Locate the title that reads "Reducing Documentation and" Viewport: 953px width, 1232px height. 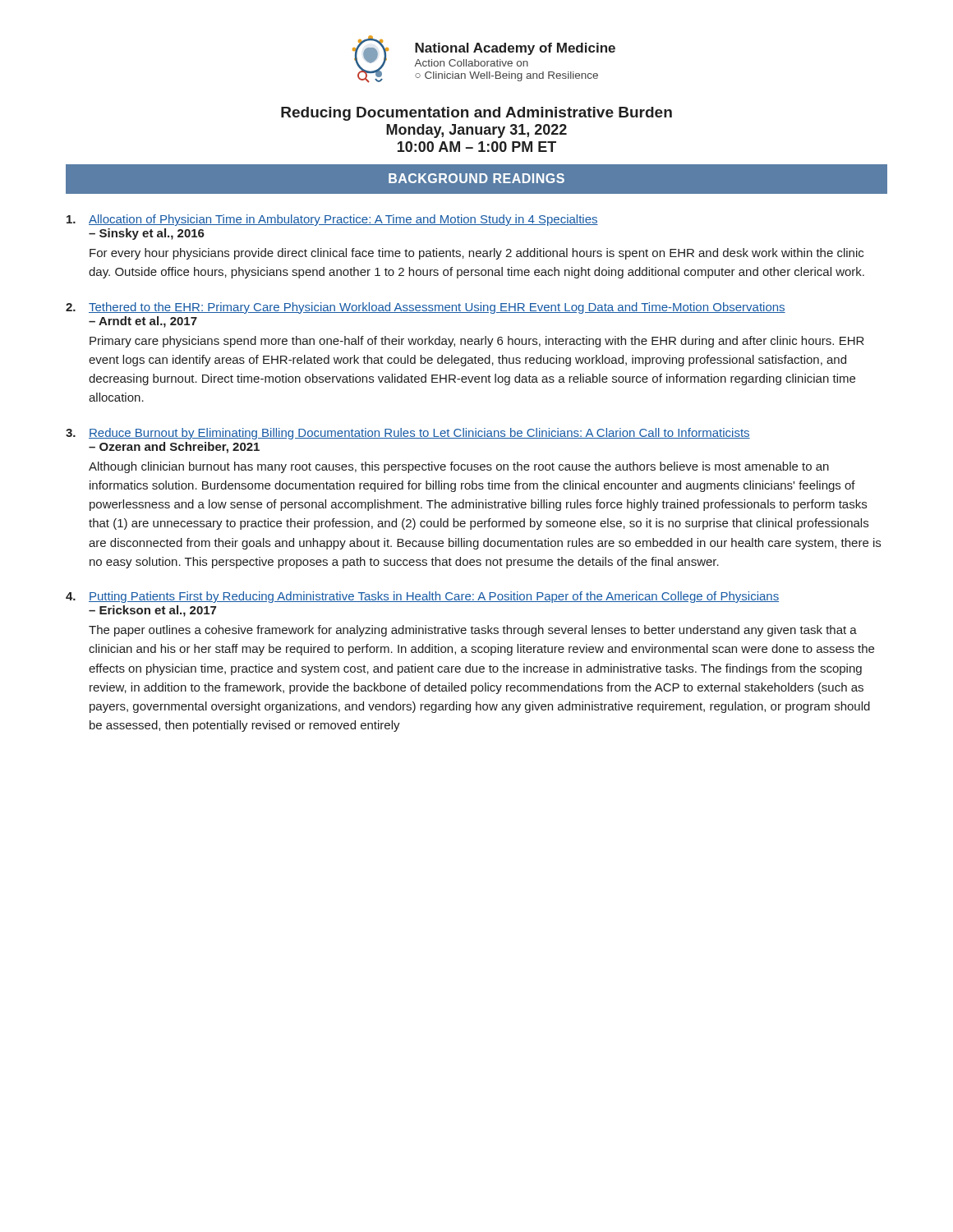476,130
